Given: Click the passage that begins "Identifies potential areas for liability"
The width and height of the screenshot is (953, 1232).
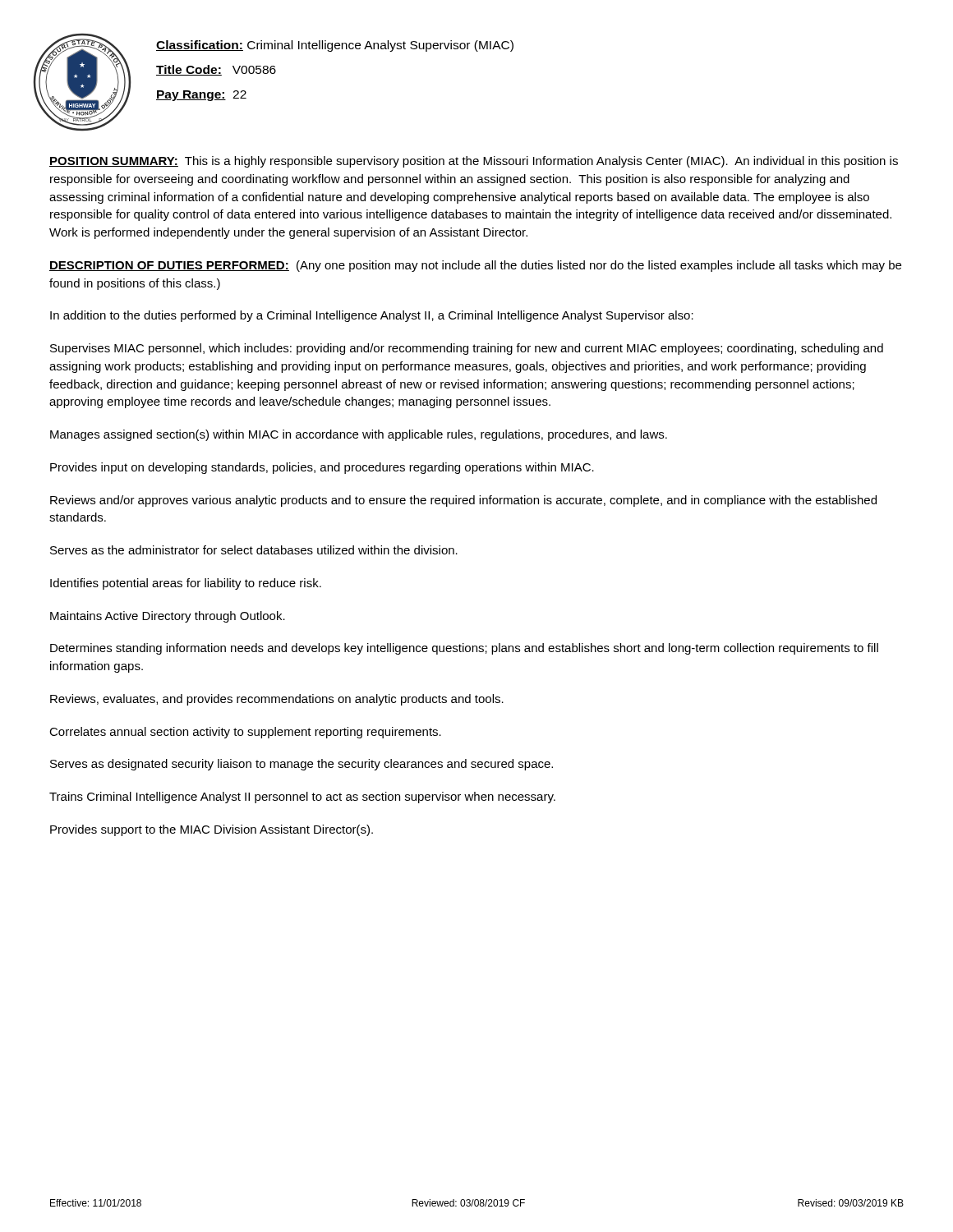Looking at the screenshot, I should [186, 584].
